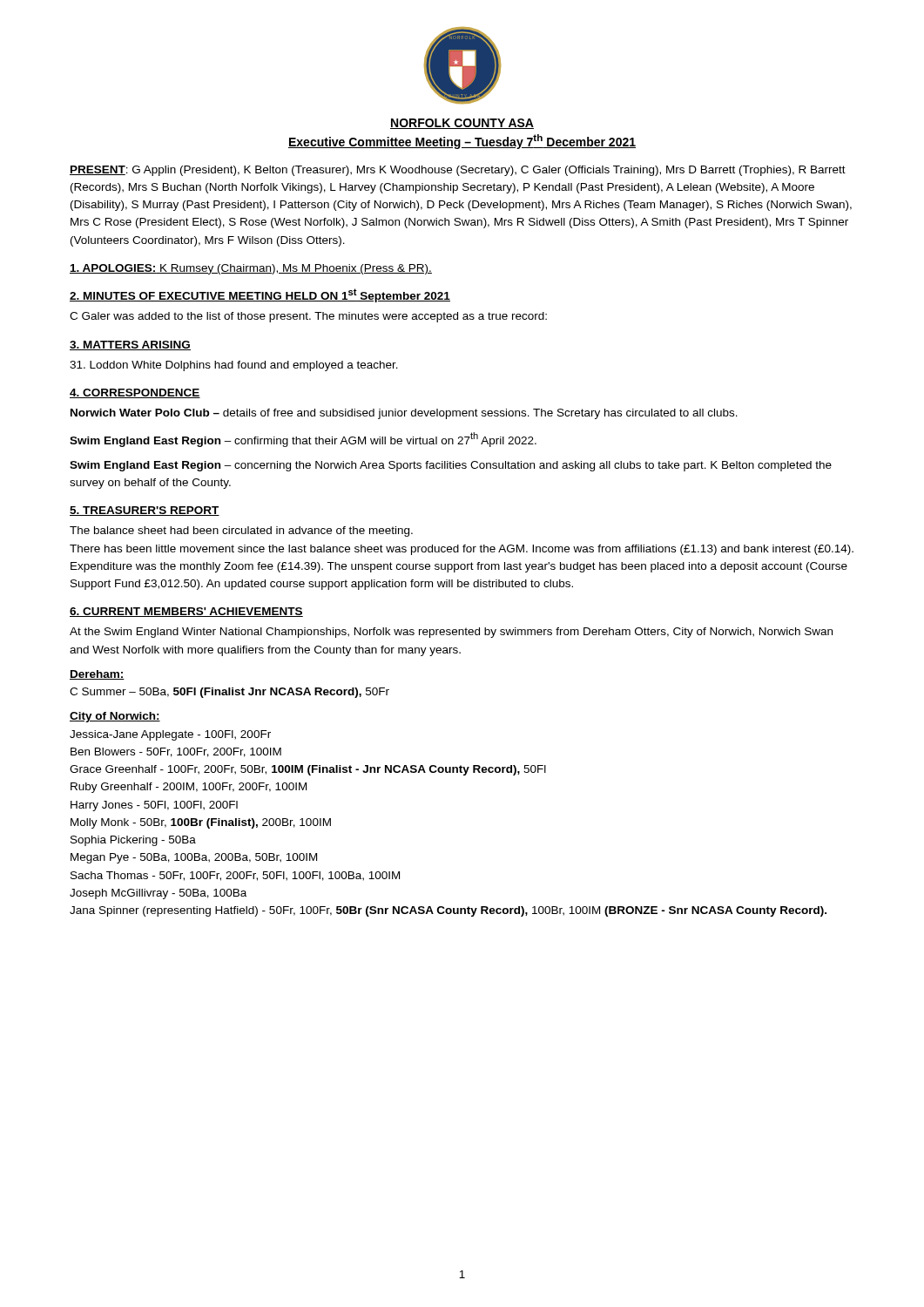Where is the title that starts "Executive Committee Meeting –"?
This screenshot has width=924, height=1307.
click(462, 140)
